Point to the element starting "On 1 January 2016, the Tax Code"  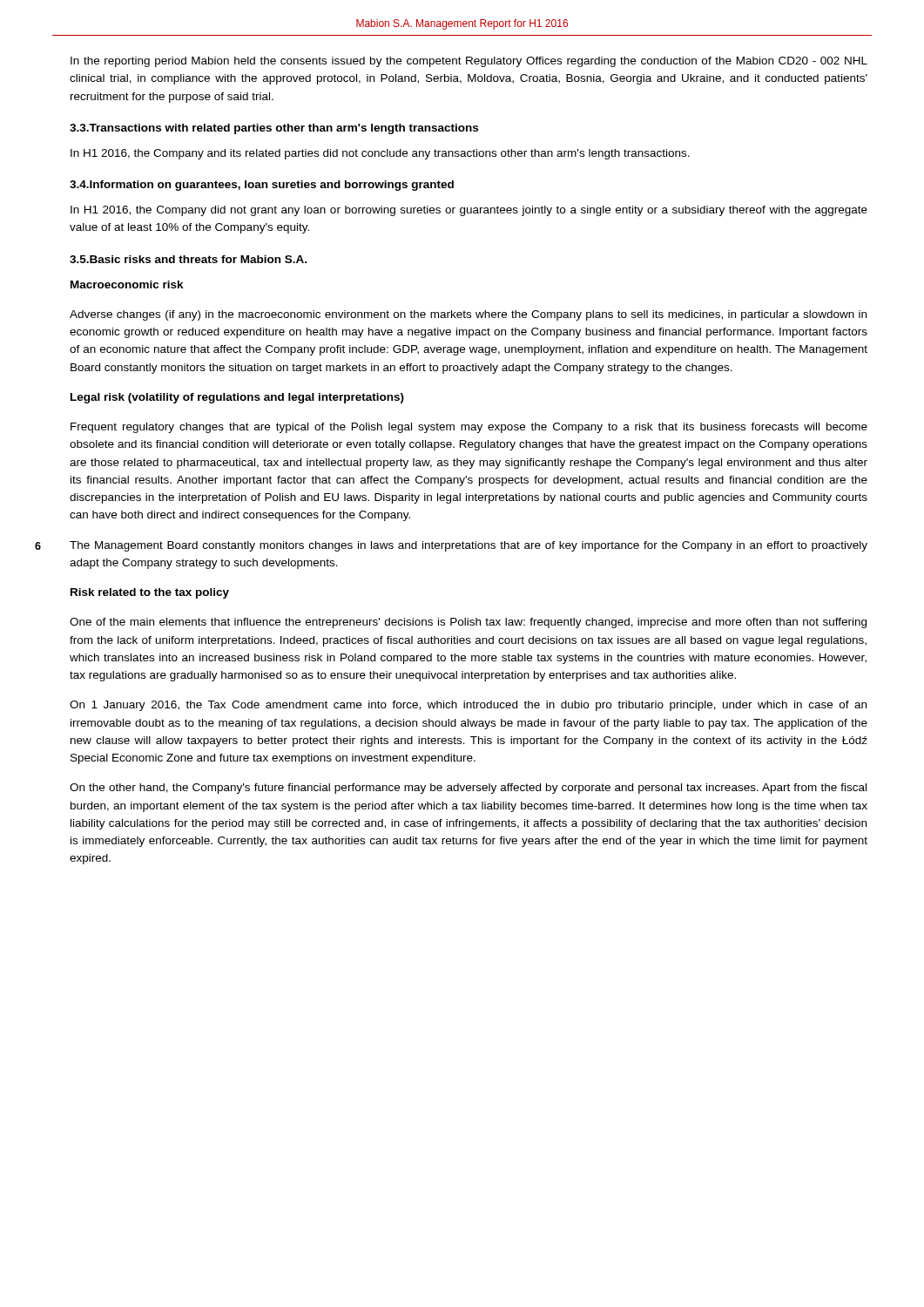point(469,731)
